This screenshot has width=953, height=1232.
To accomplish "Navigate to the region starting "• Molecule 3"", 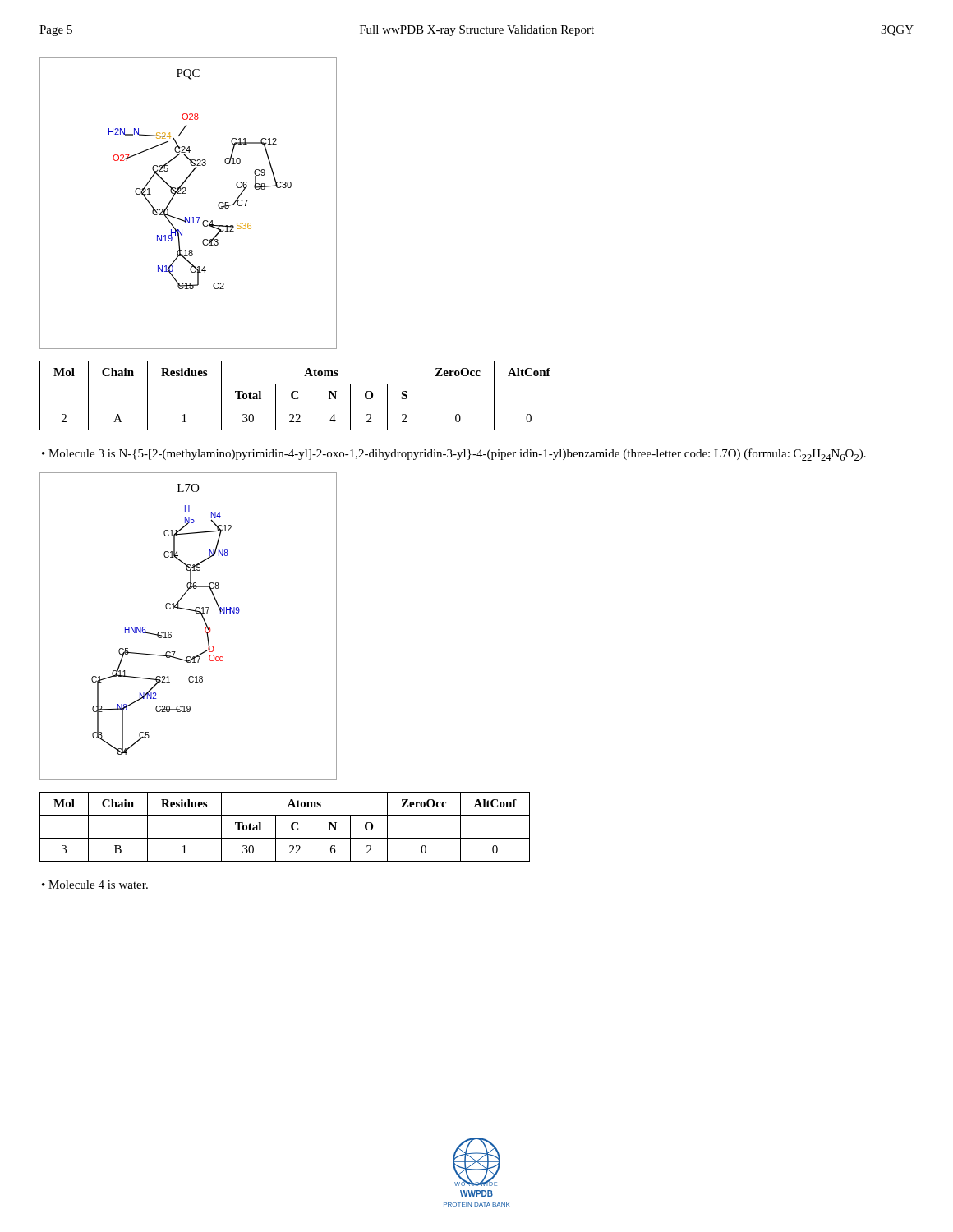I will (454, 455).
